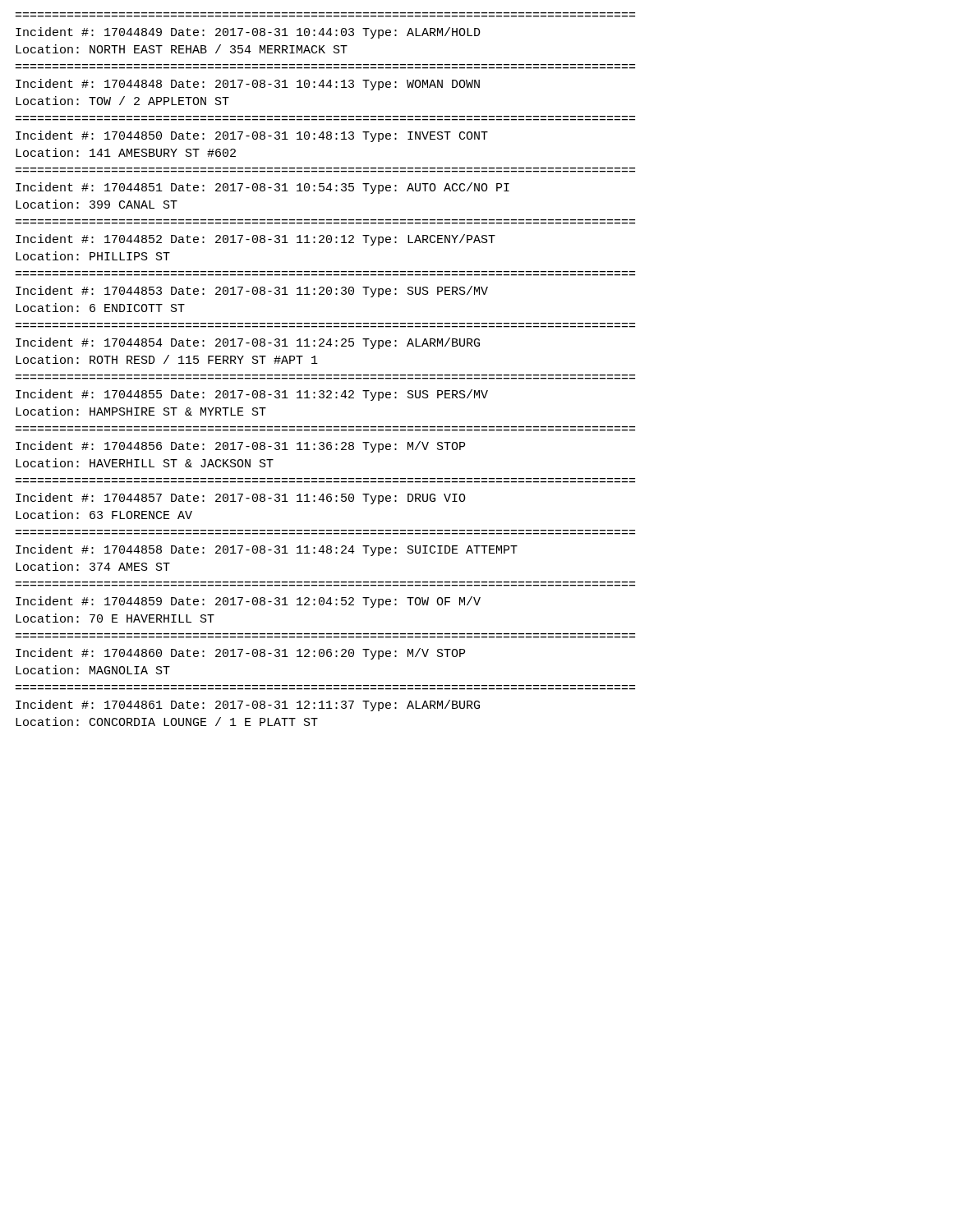Click the passage that begins "==================================================================================== Incident #: 17044858 Date: 2017-08-31 11:48:24 Type:"
Viewport: 953px width, 1232px height.
click(476, 552)
